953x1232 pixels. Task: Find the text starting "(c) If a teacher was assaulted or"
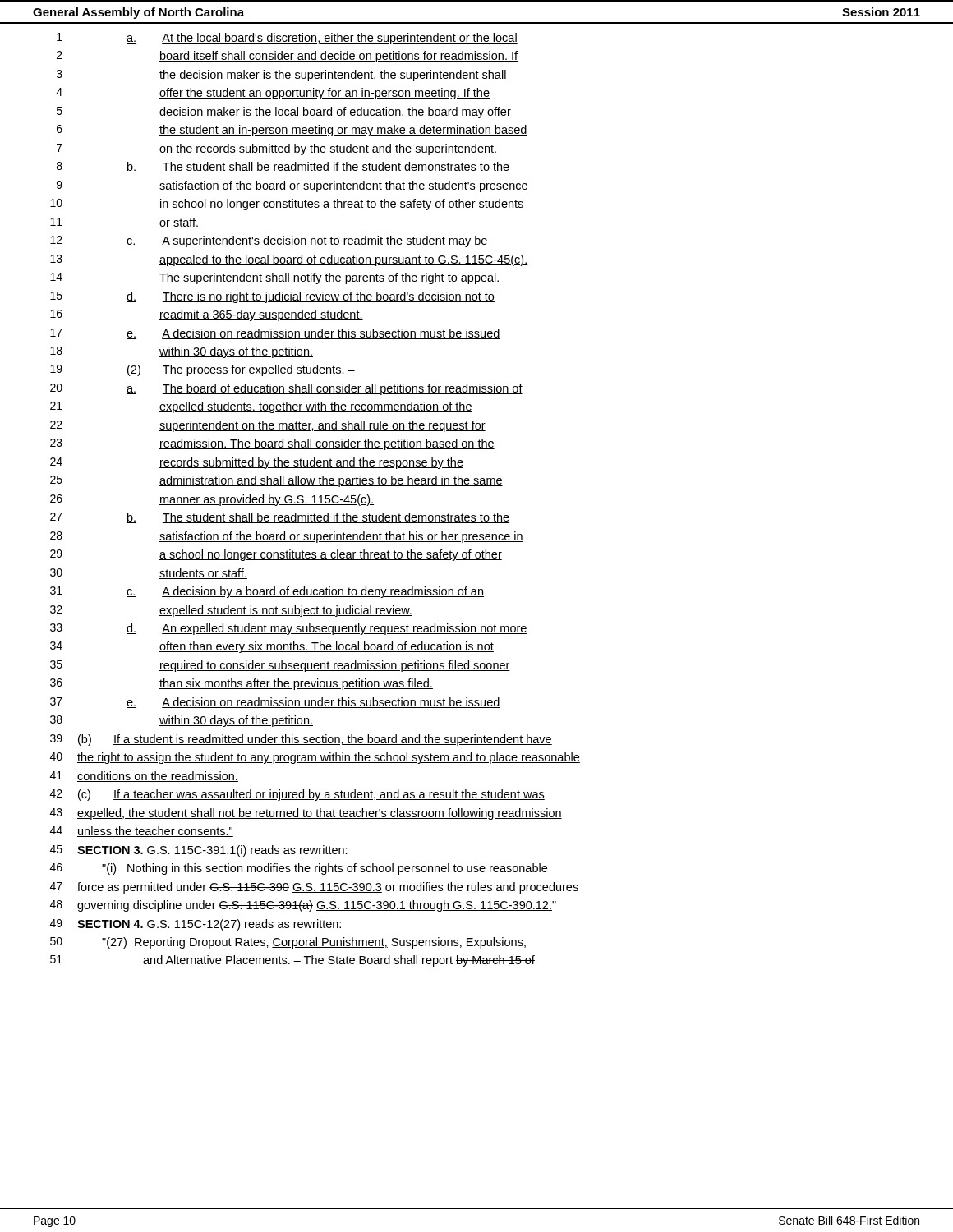(x=311, y=795)
